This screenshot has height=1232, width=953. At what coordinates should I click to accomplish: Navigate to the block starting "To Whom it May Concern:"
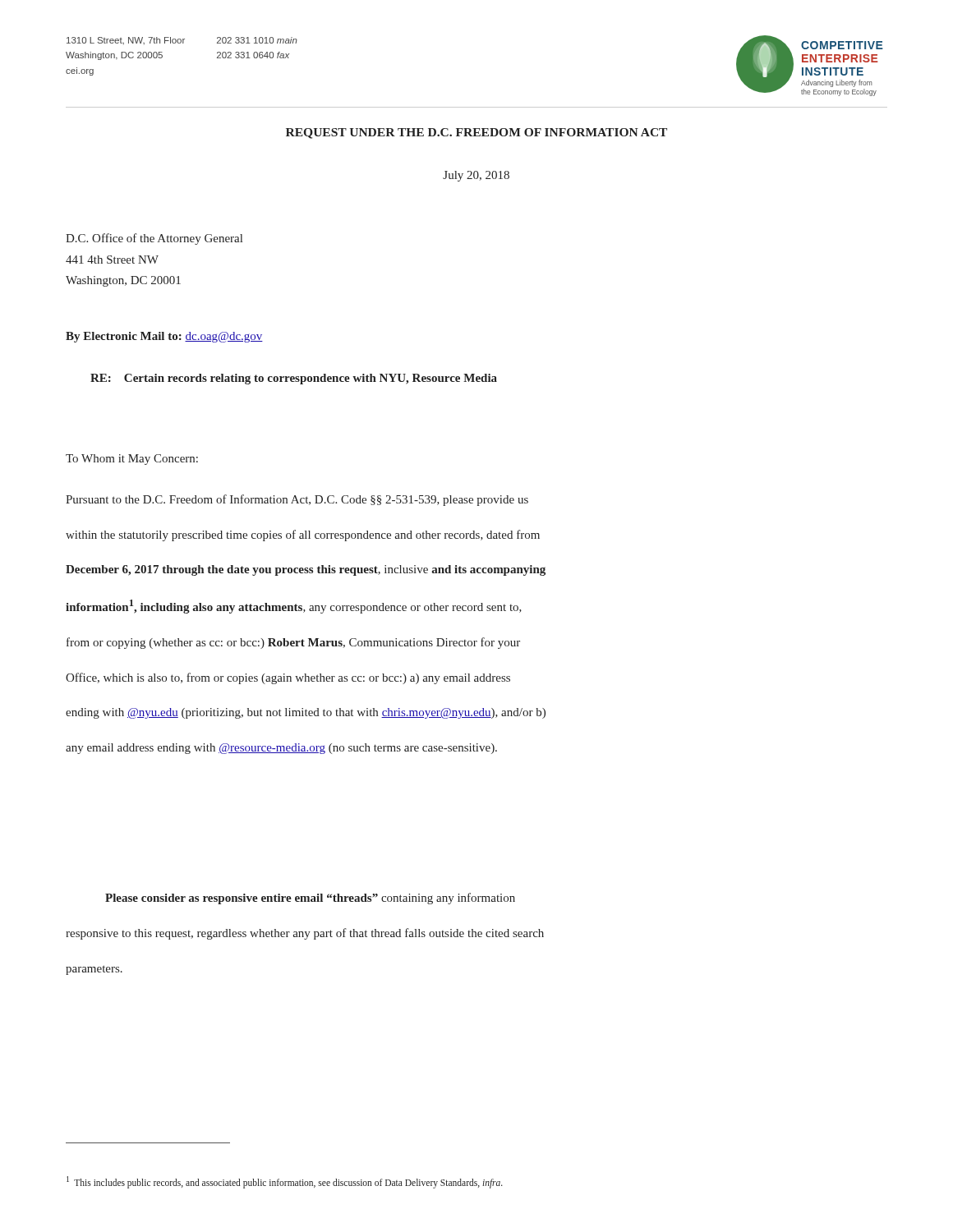point(476,604)
